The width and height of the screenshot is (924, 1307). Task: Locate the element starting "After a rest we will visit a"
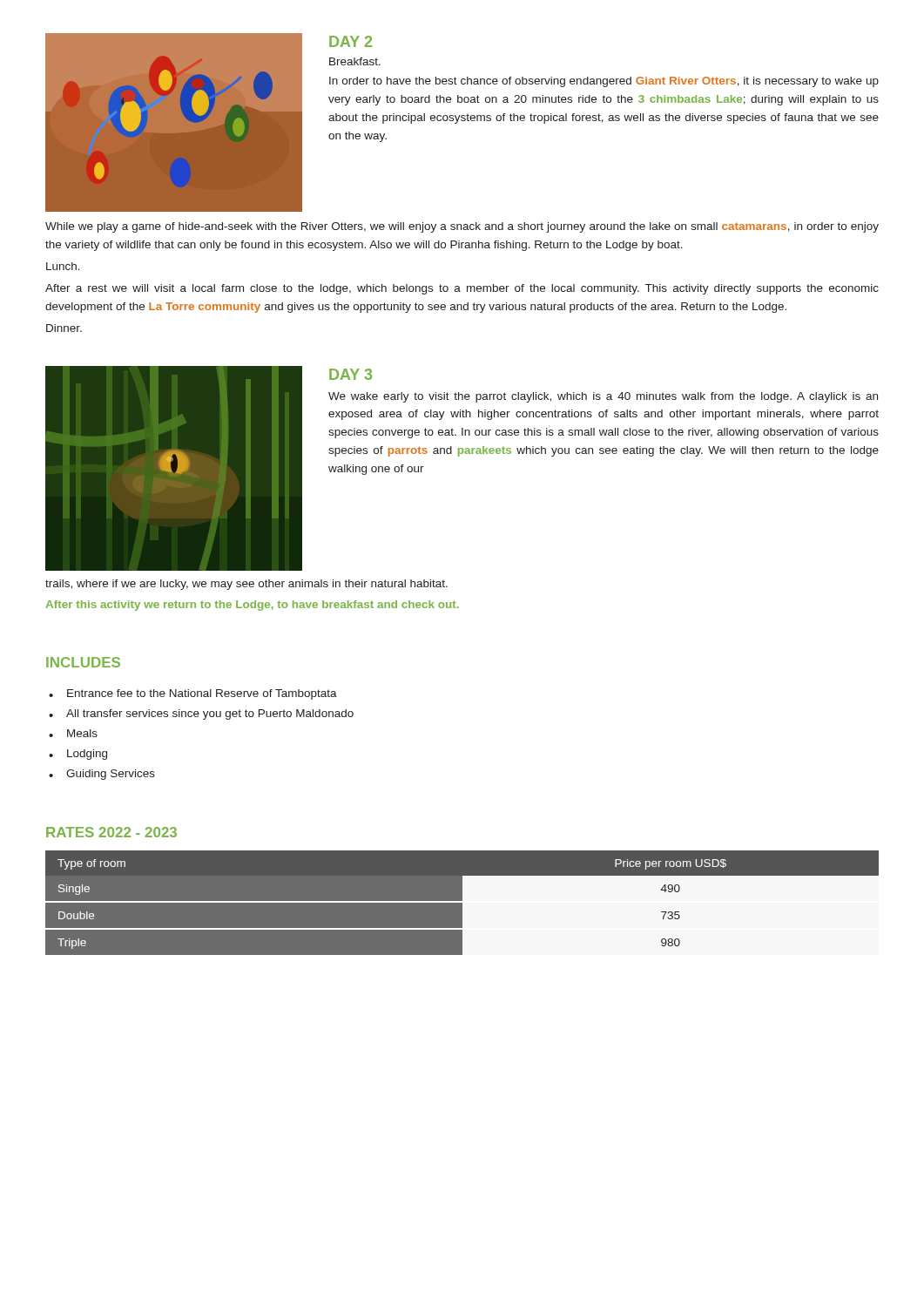coord(462,297)
